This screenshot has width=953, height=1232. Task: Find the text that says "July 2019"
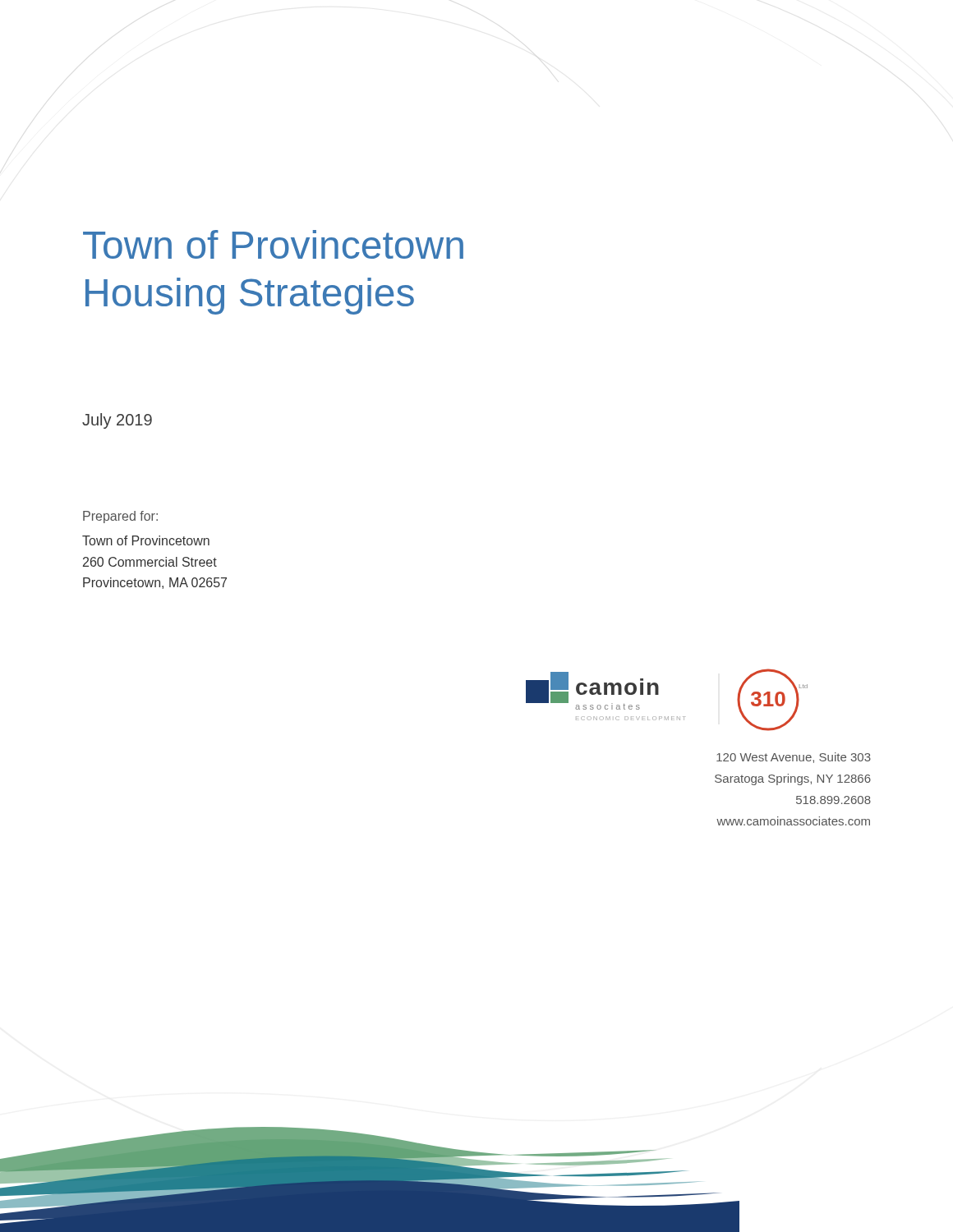(117, 420)
